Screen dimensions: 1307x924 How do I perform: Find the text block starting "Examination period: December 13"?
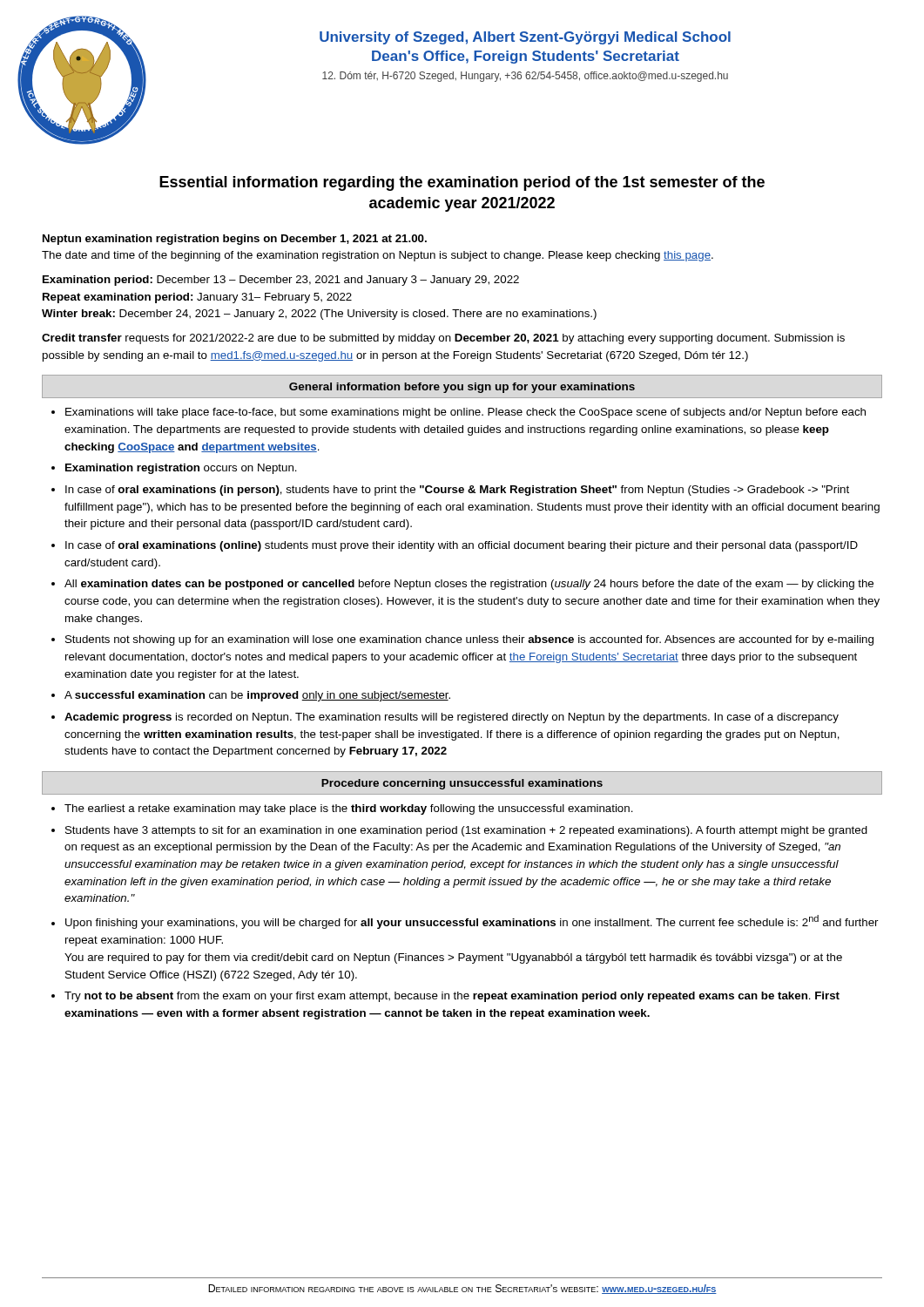pyautogui.click(x=281, y=281)
